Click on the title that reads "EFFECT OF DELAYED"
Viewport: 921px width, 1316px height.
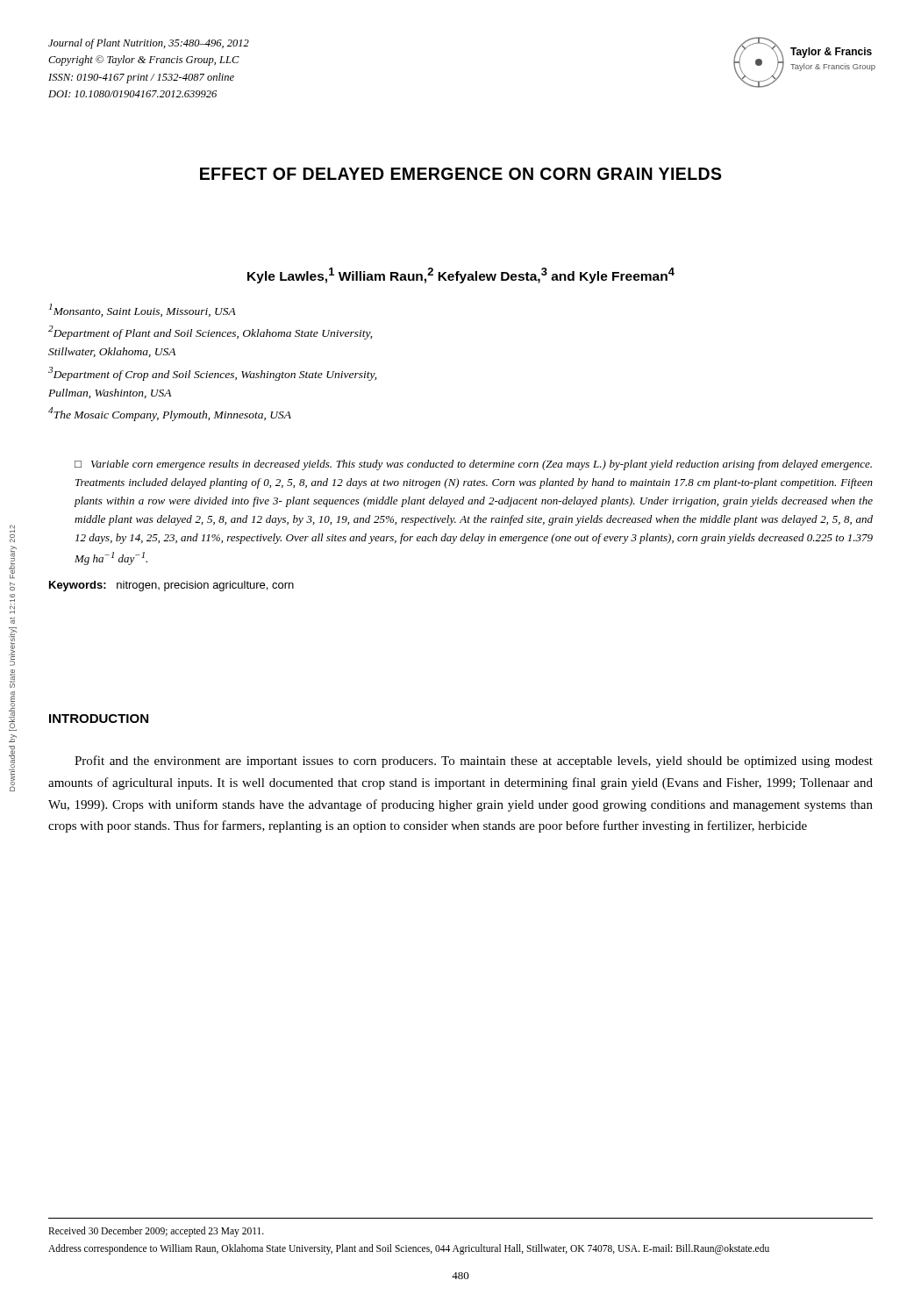460,174
